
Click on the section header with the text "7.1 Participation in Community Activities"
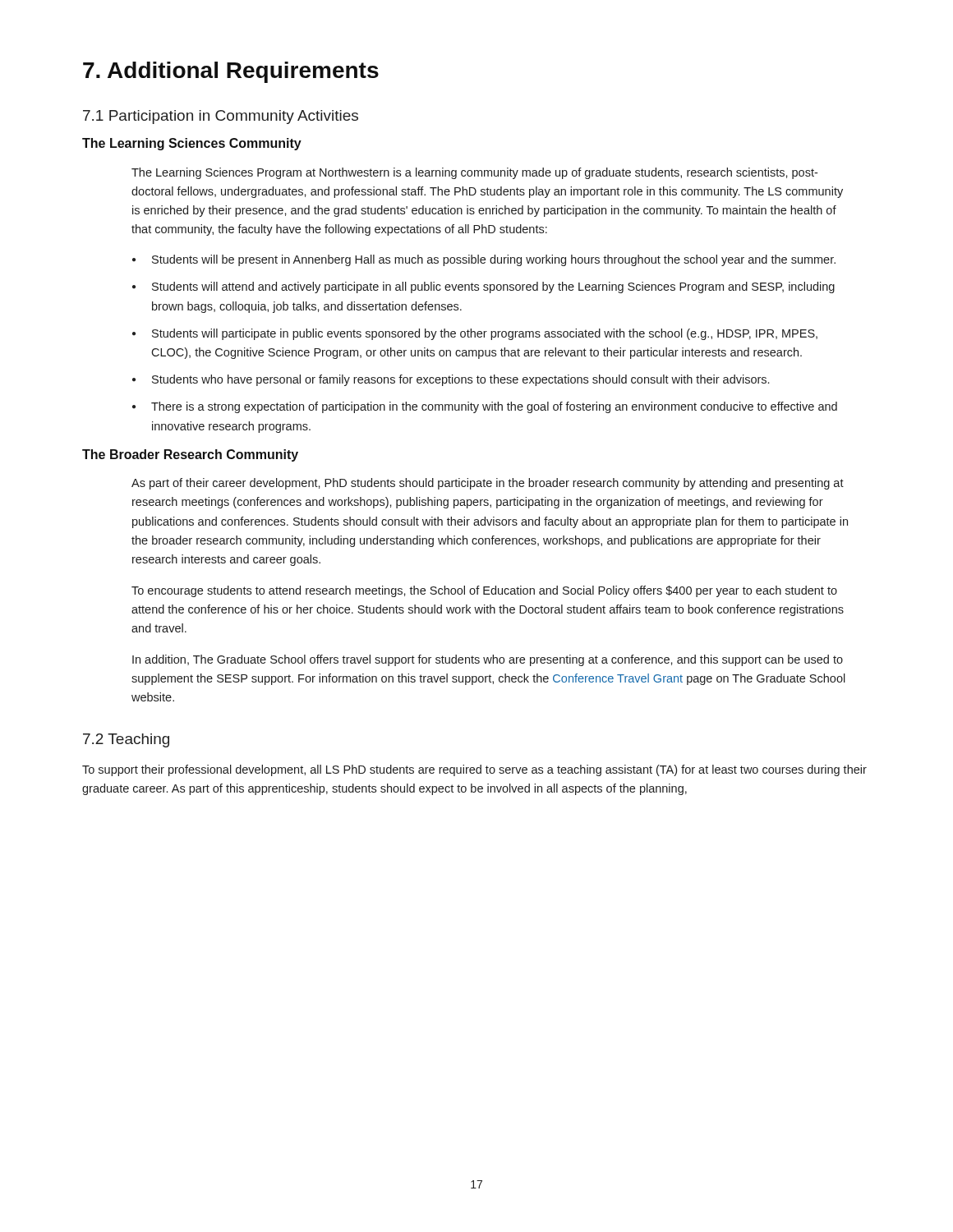221,117
